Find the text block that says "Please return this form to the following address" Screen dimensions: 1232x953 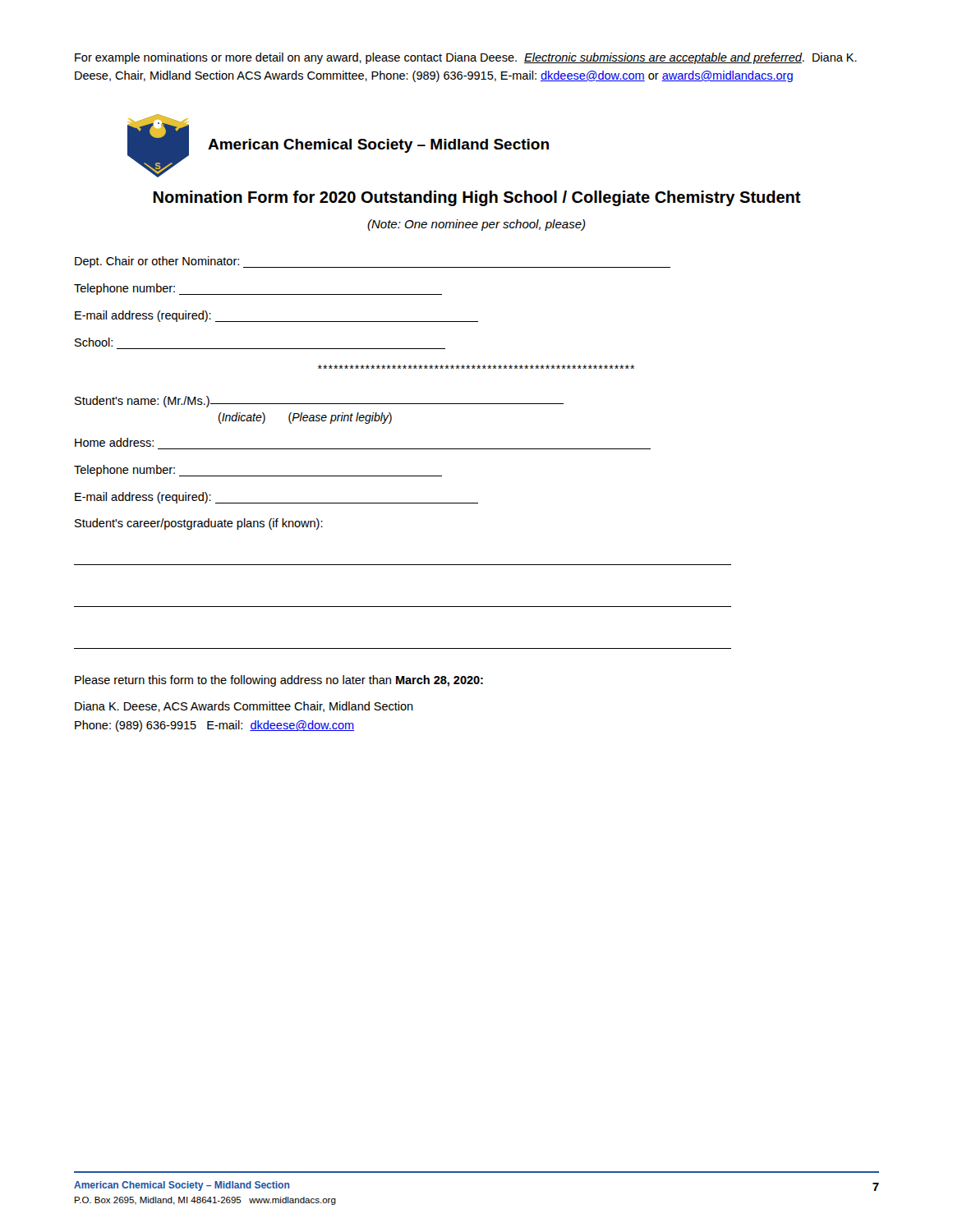[279, 680]
